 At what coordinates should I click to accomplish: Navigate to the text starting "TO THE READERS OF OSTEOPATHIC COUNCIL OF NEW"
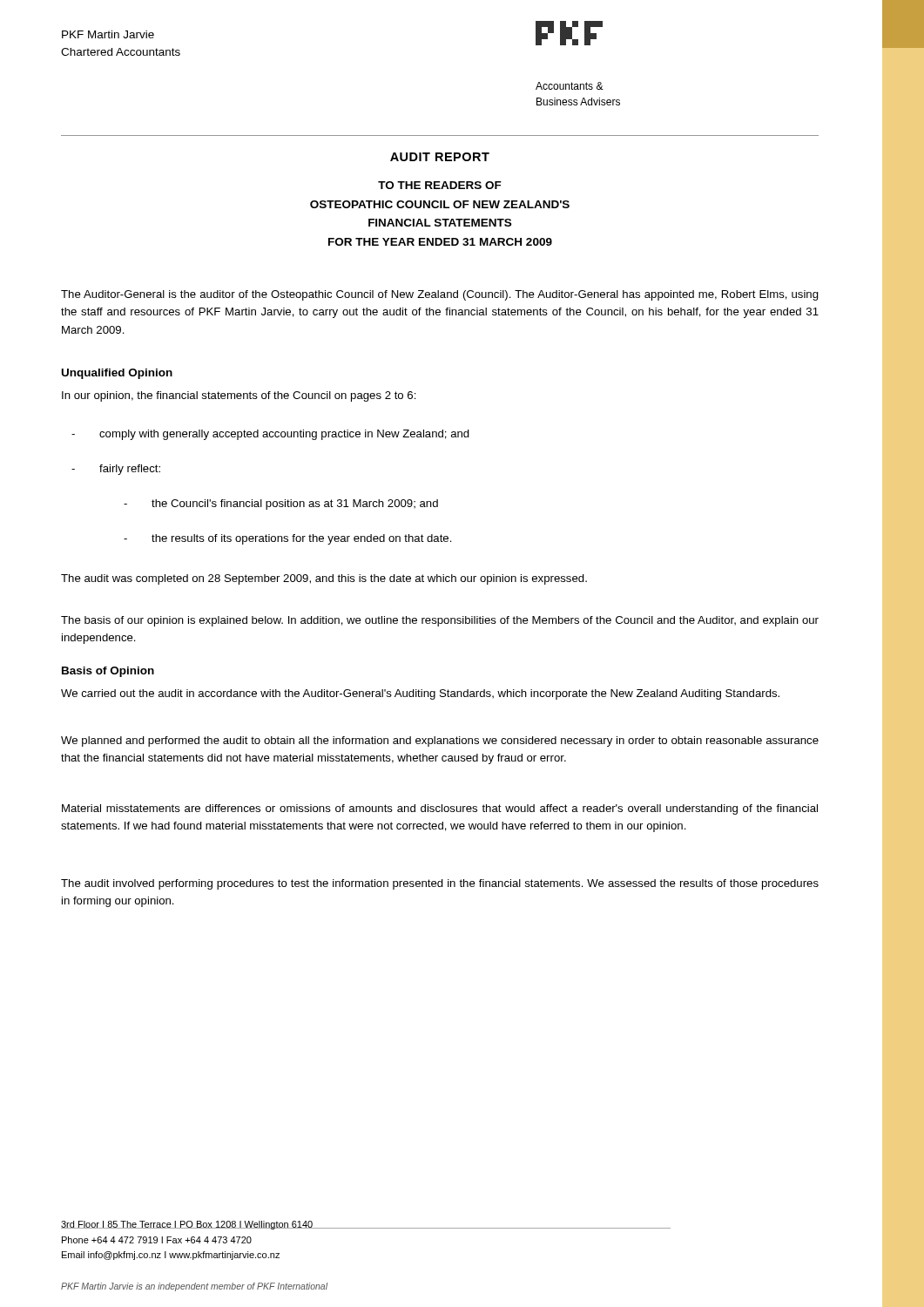coord(440,213)
